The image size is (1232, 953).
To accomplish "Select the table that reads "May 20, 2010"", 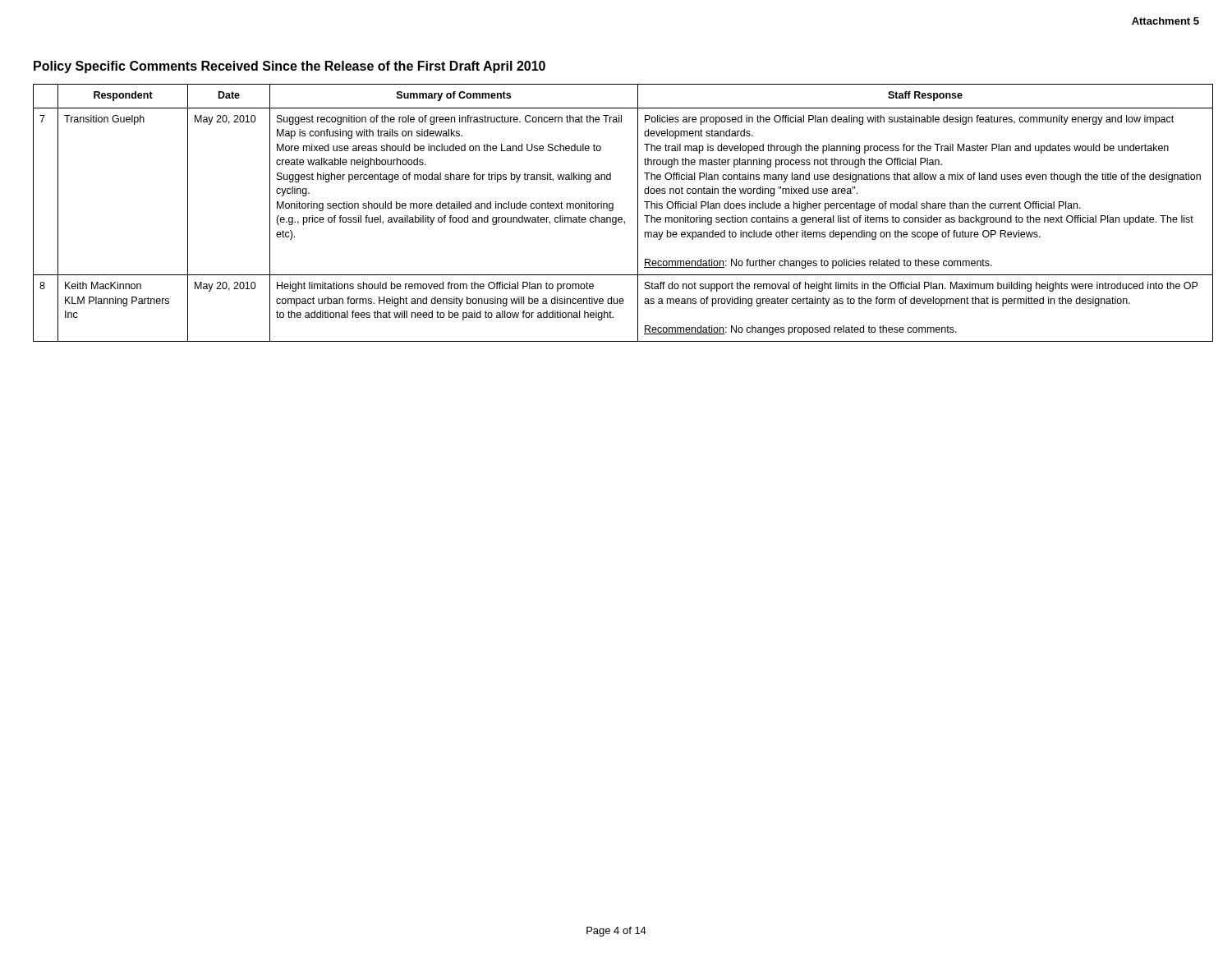I will click(616, 213).
